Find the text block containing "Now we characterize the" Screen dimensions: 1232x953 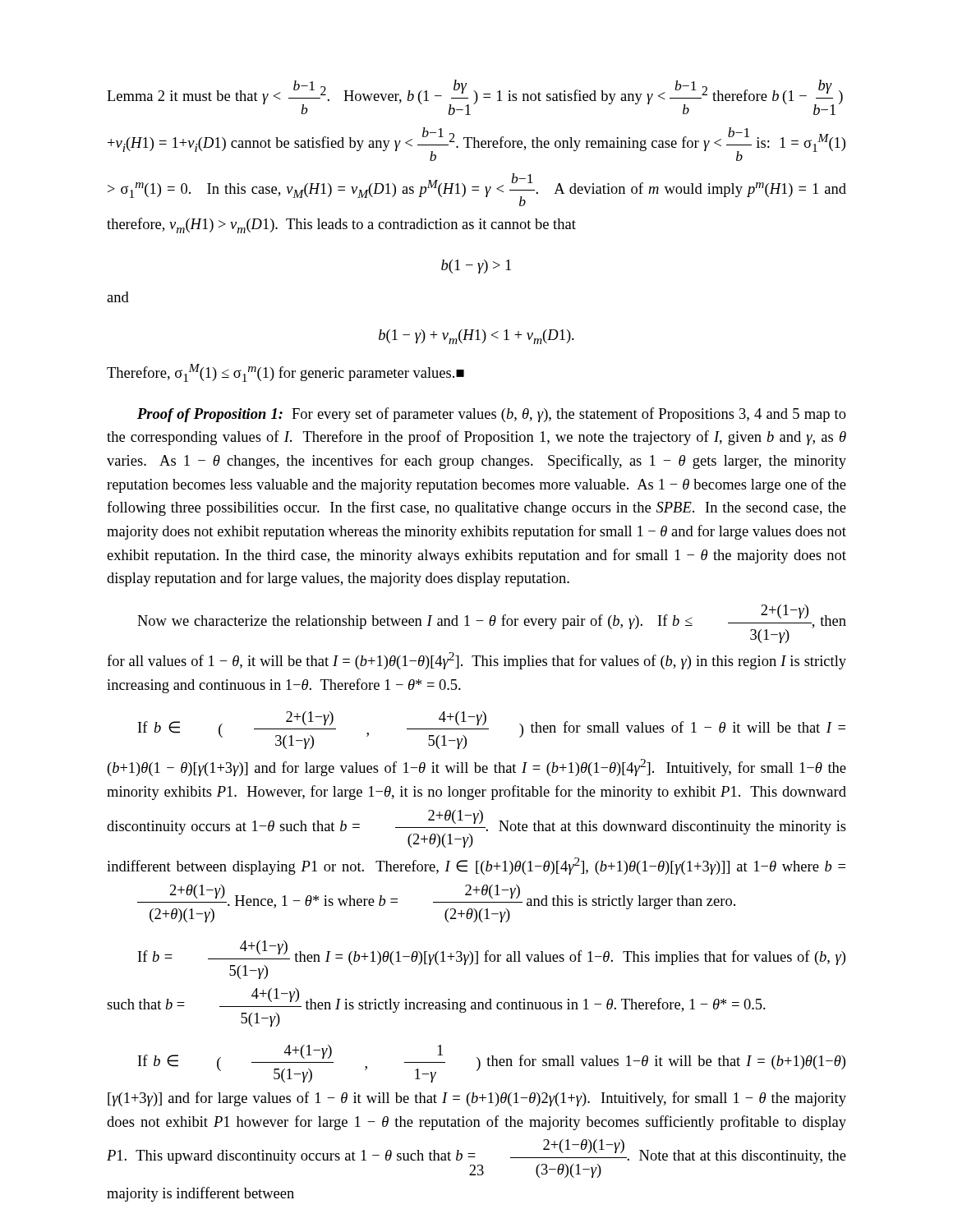point(476,646)
